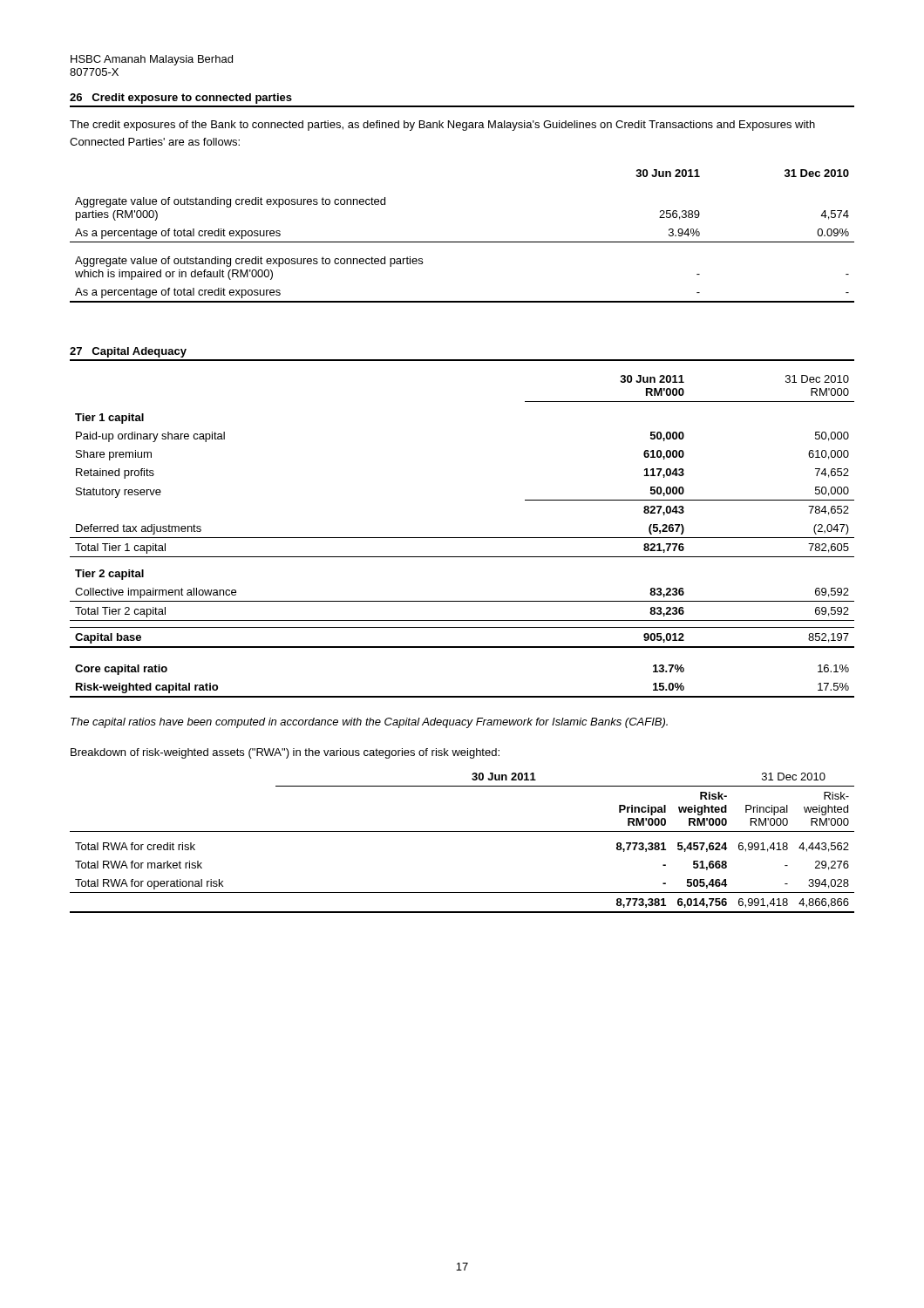Click on the table containing "Total Tier 2"
The width and height of the screenshot is (924, 1308).
point(462,533)
